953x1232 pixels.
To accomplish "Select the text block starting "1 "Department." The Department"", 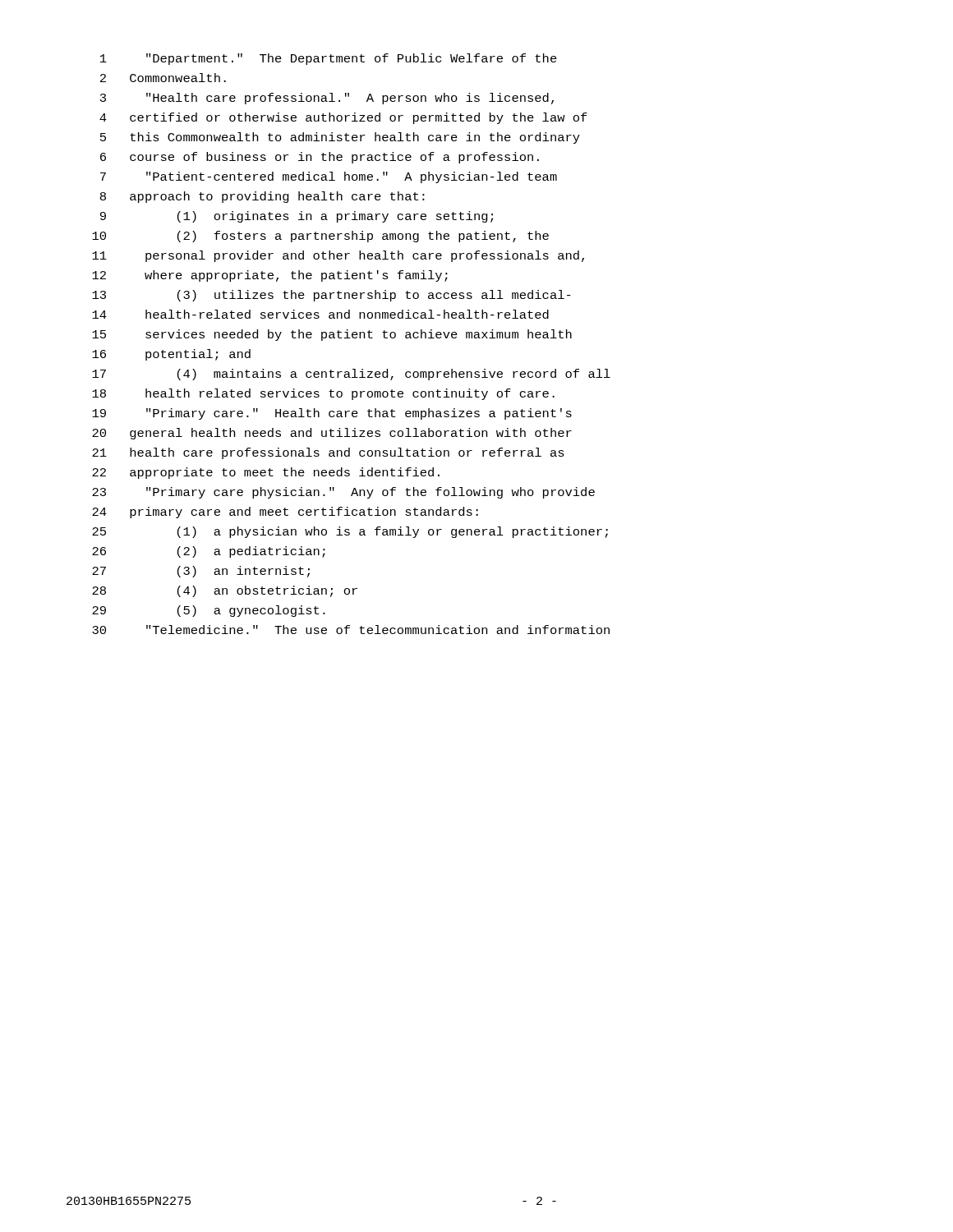I will [x=476, y=59].
